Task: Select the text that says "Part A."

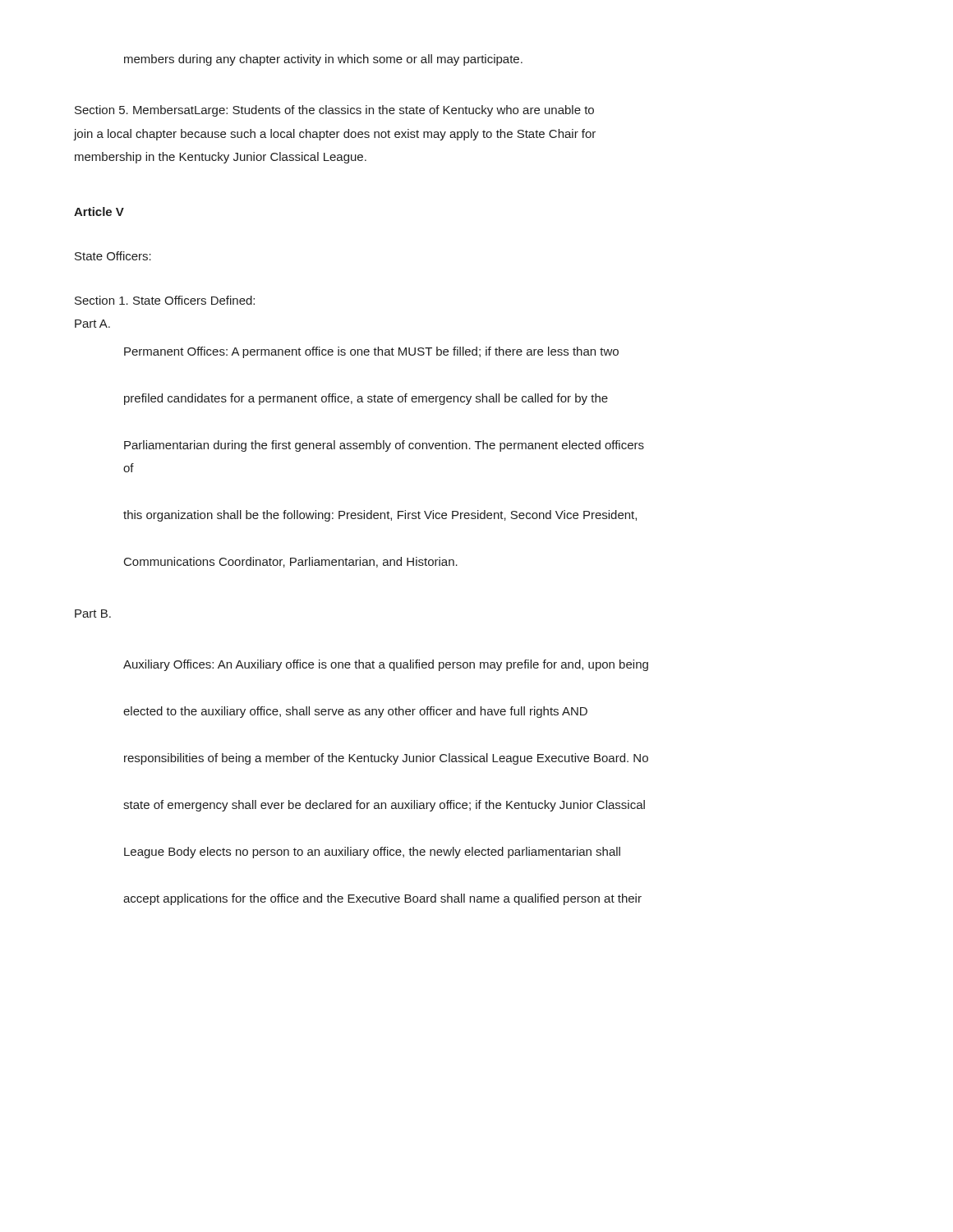Action: click(92, 323)
